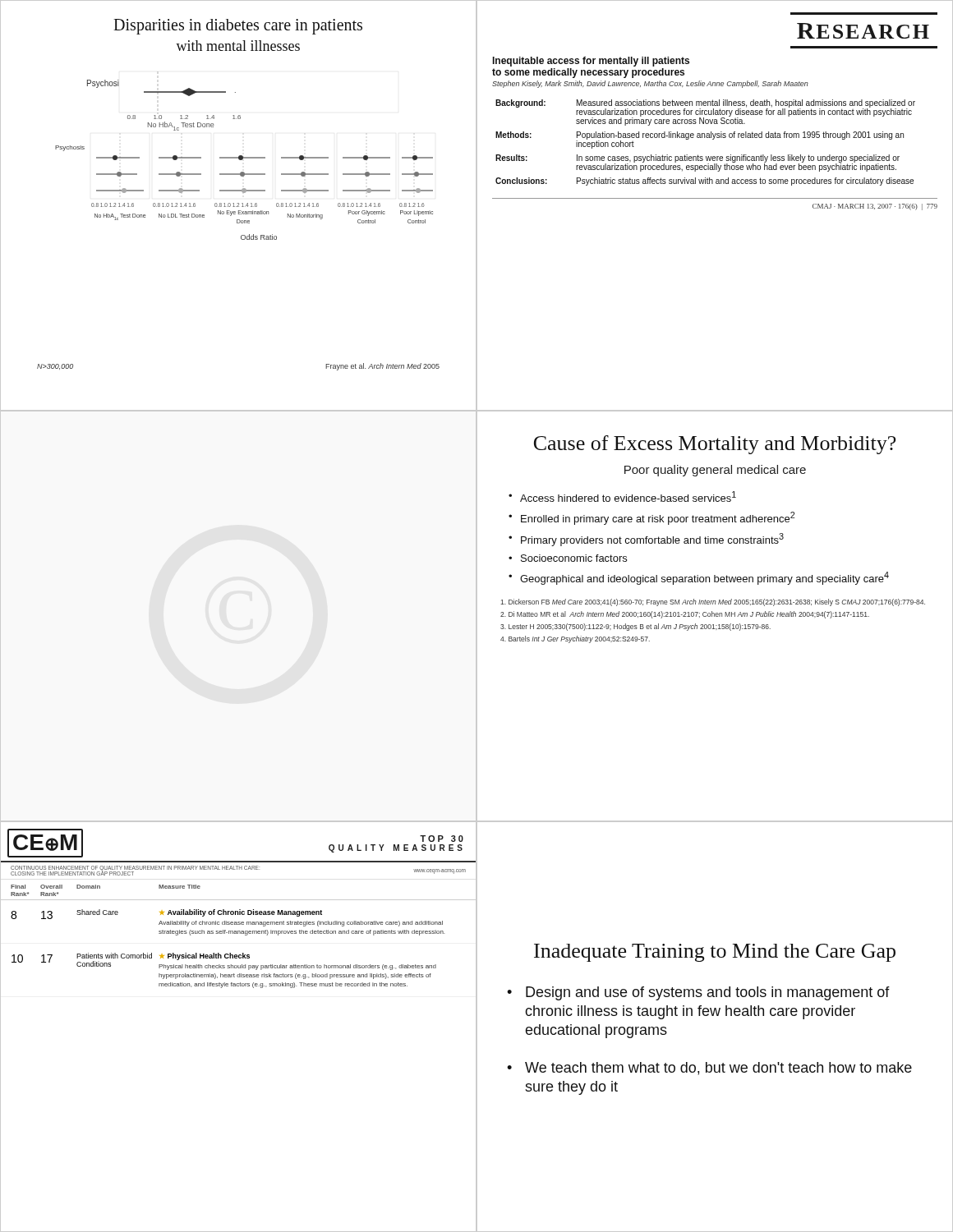Click on the list item containing "Design and use of systems and"
Image resolution: width=953 pixels, height=1232 pixels.
pyautogui.click(x=707, y=1011)
